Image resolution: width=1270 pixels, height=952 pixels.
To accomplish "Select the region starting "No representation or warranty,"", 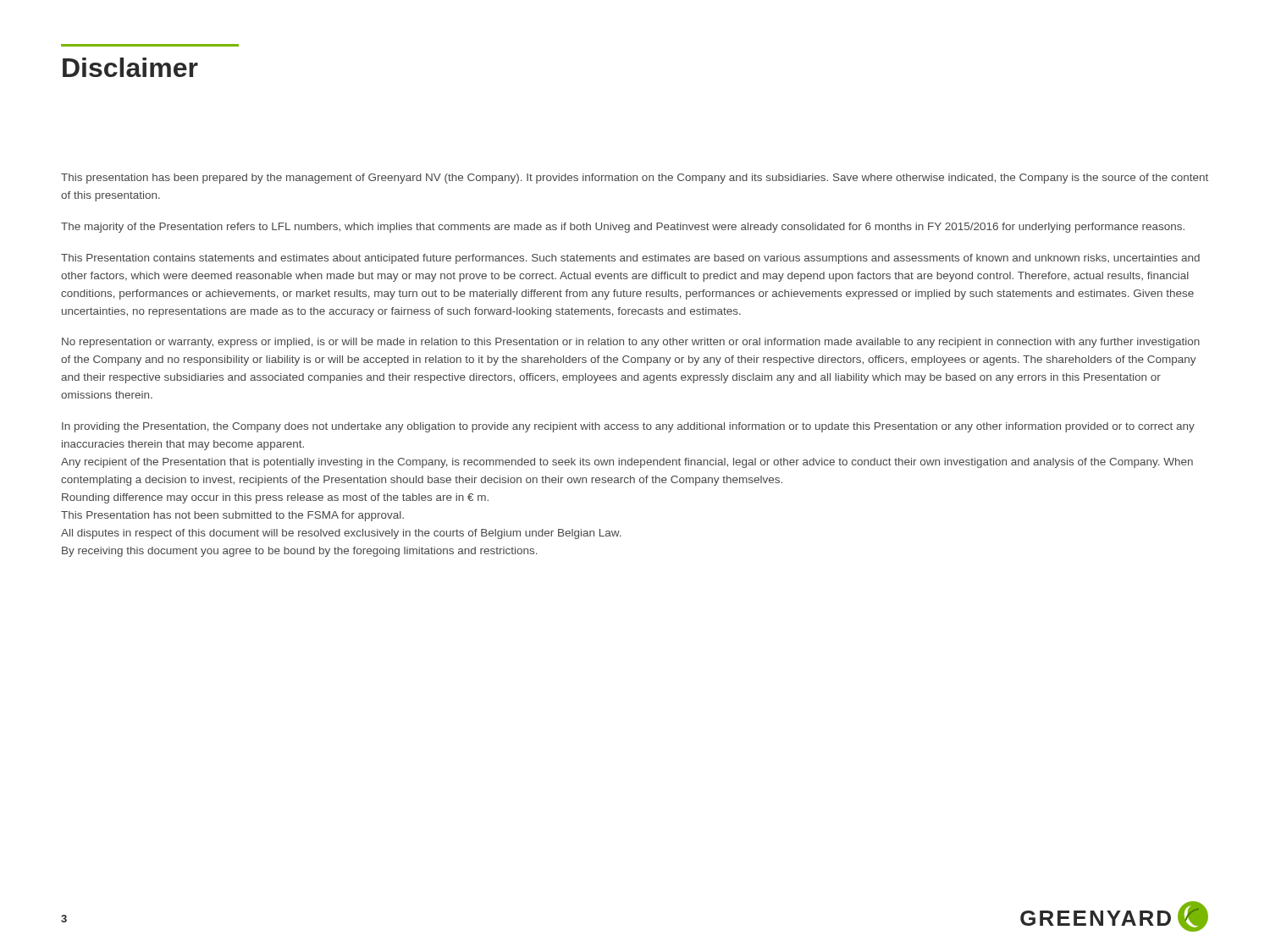I will point(630,368).
